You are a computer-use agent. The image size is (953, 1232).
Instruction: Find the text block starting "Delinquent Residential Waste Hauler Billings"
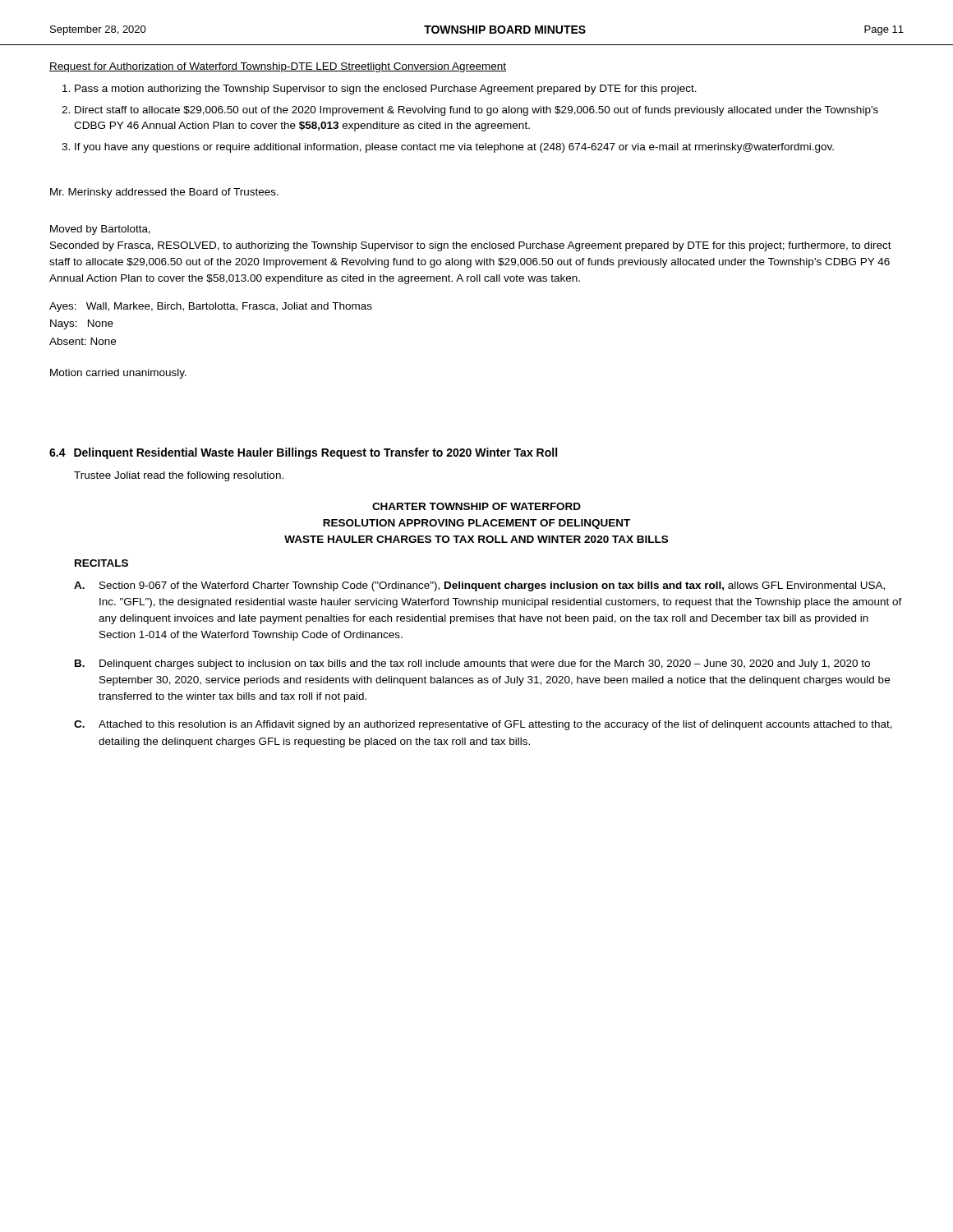click(x=316, y=452)
